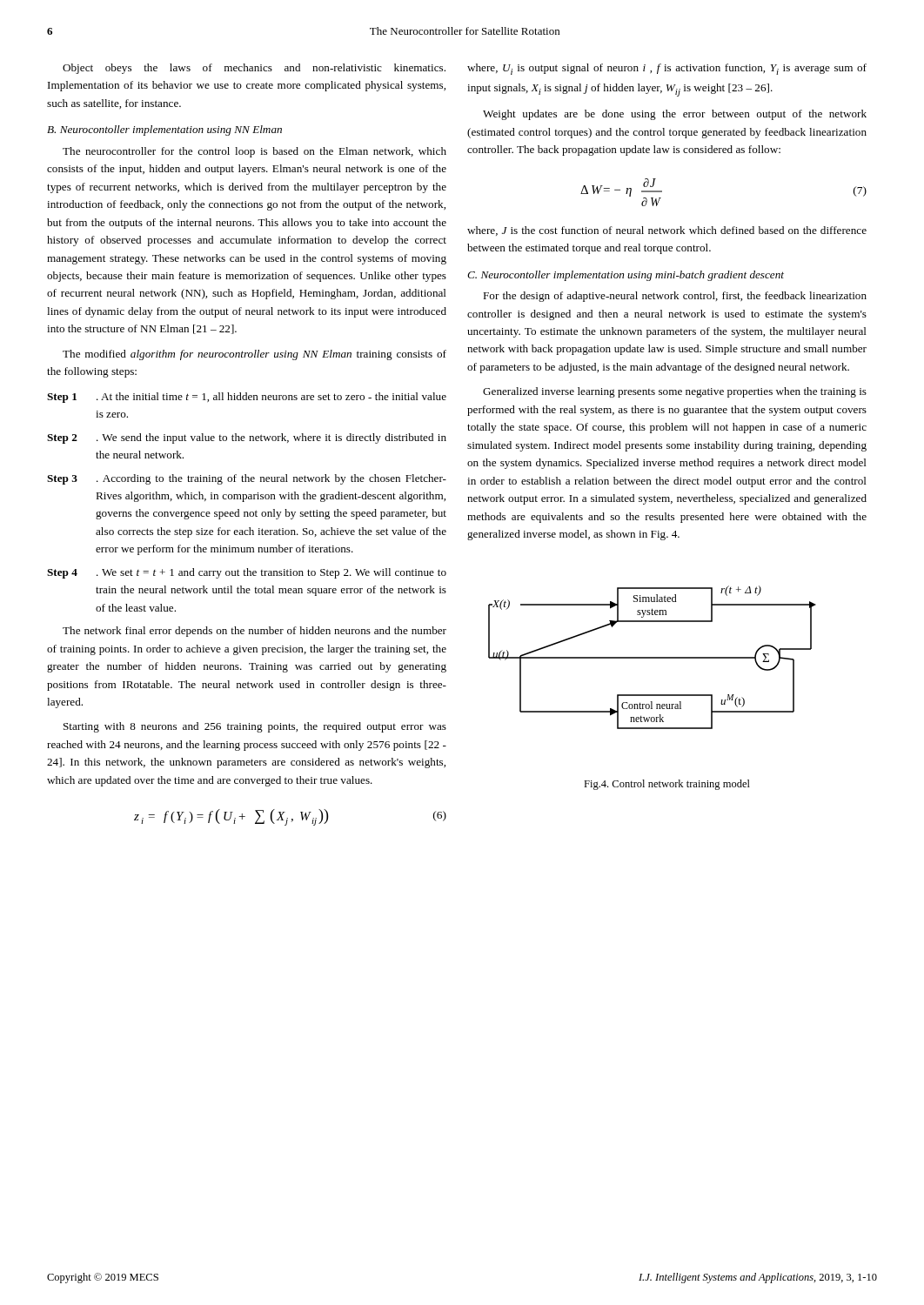Select the list item that reads "Step 1 . At the initial time t"

click(247, 406)
